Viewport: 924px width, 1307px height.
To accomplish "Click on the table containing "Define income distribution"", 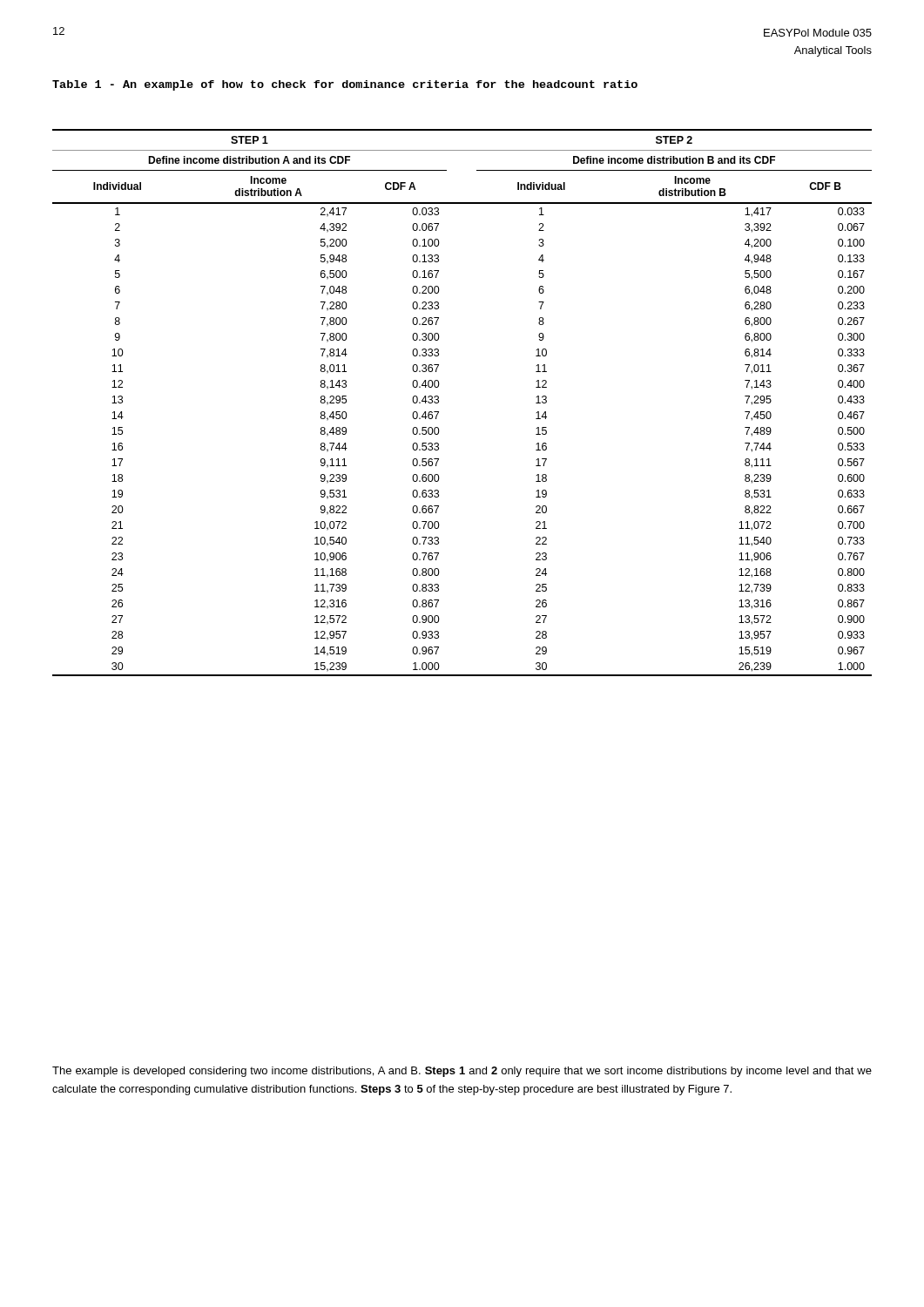I will tap(462, 403).
